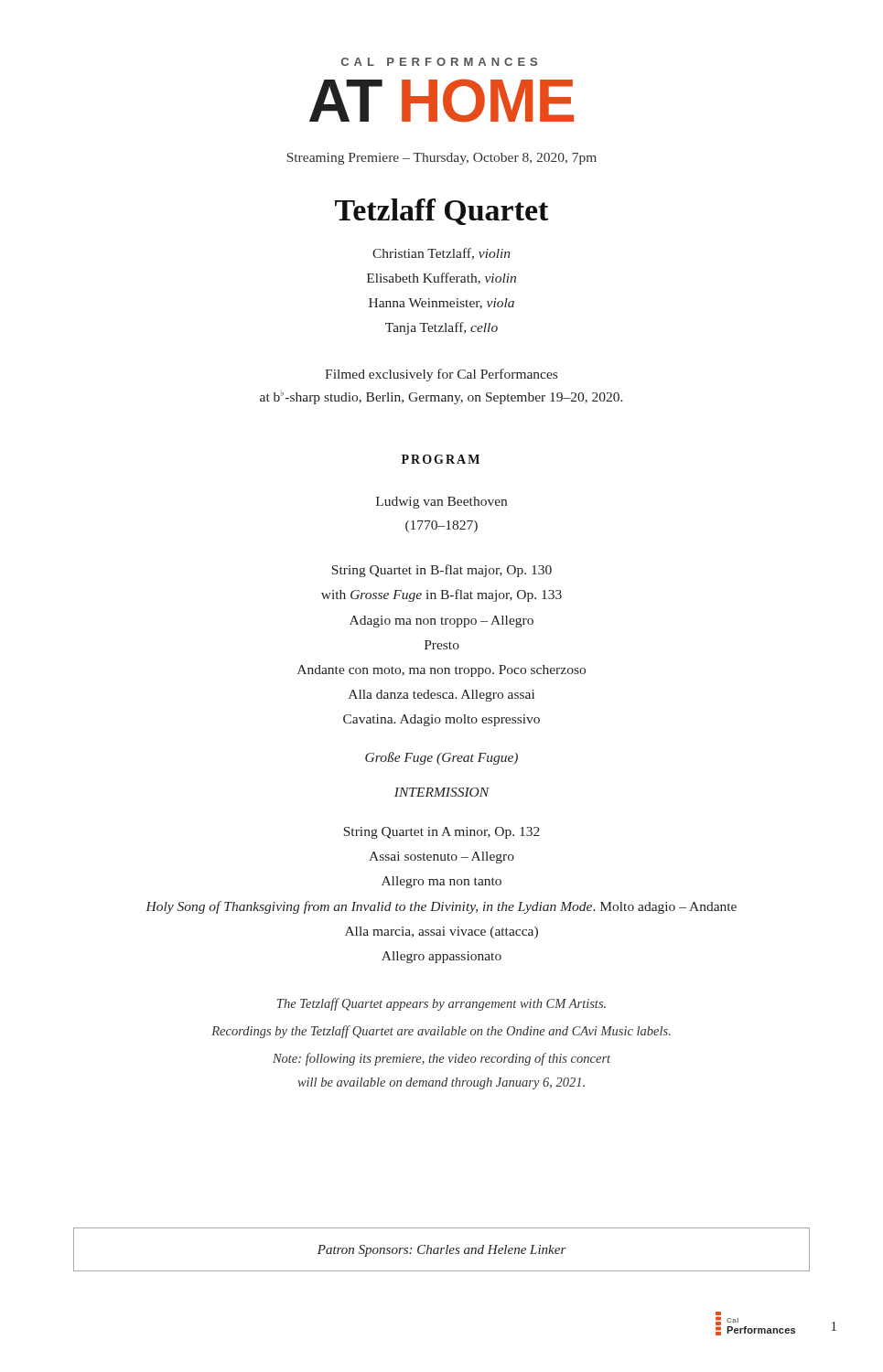Find the logo
This screenshot has height=1372, width=883.
442,93
